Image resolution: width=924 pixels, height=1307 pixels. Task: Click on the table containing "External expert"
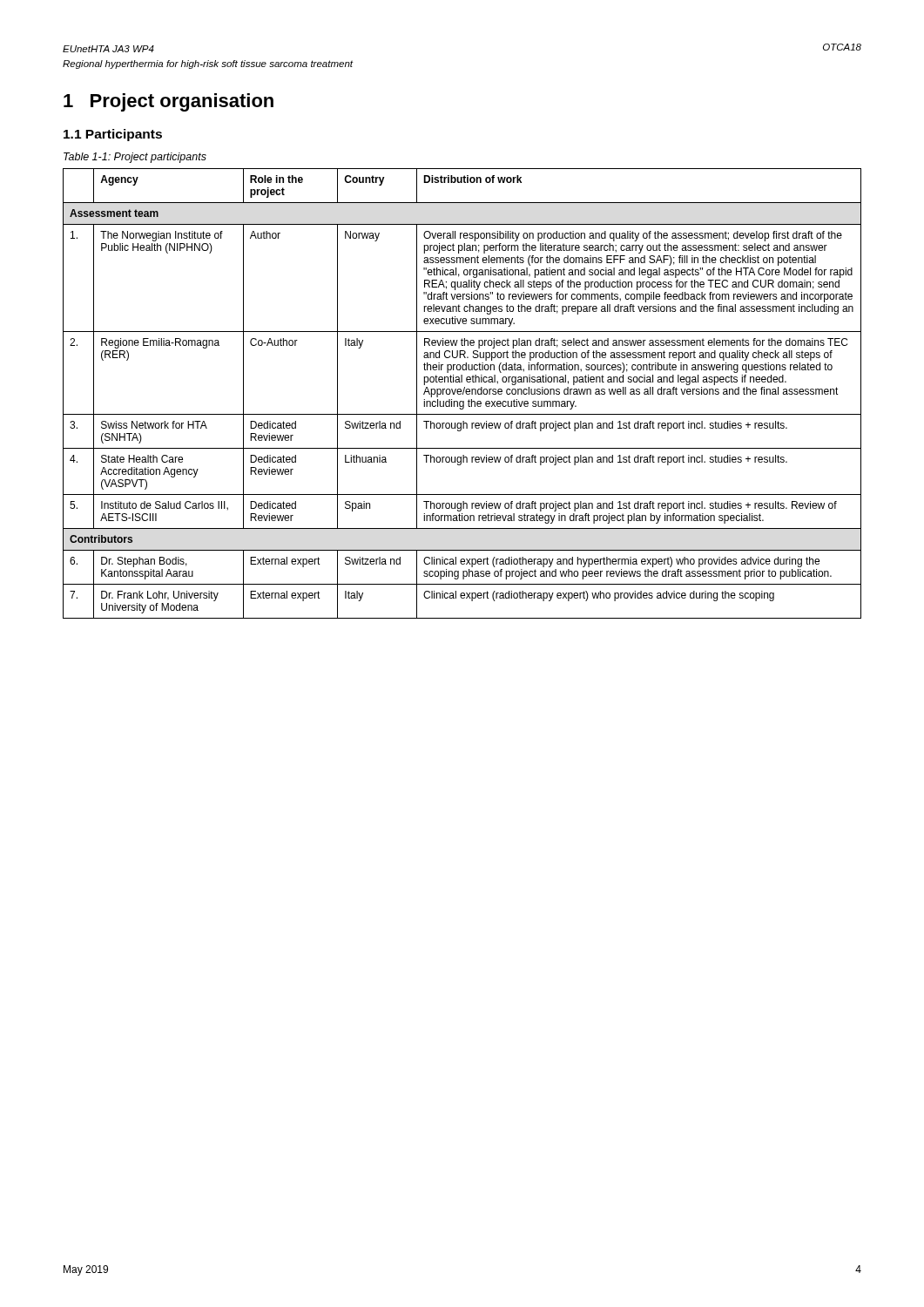point(462,393)
